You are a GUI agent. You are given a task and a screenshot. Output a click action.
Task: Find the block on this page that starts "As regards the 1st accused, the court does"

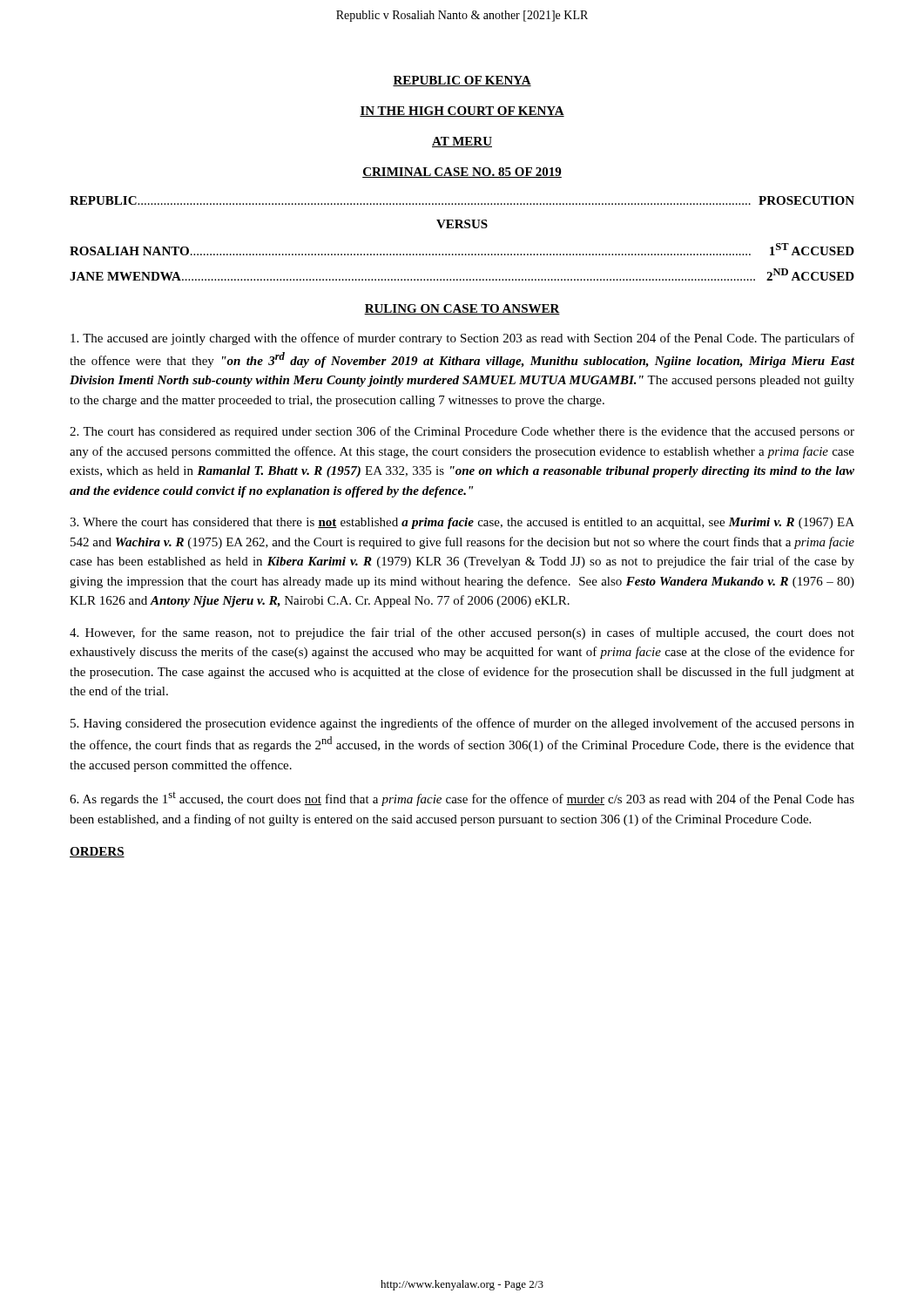click(462, 807)
